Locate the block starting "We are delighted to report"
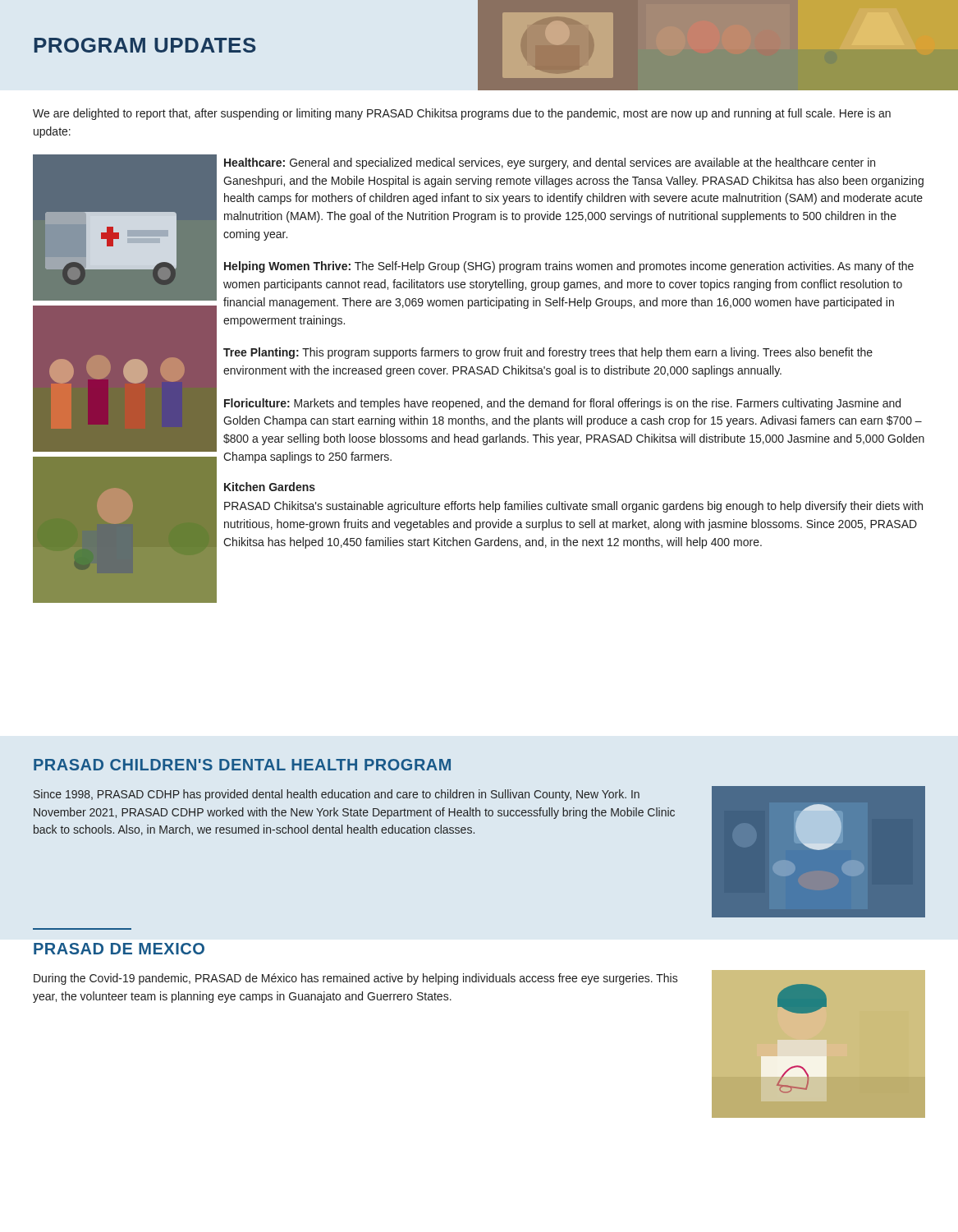The width and height of the screenshot is (958, 1232). (x=462, y=122)
